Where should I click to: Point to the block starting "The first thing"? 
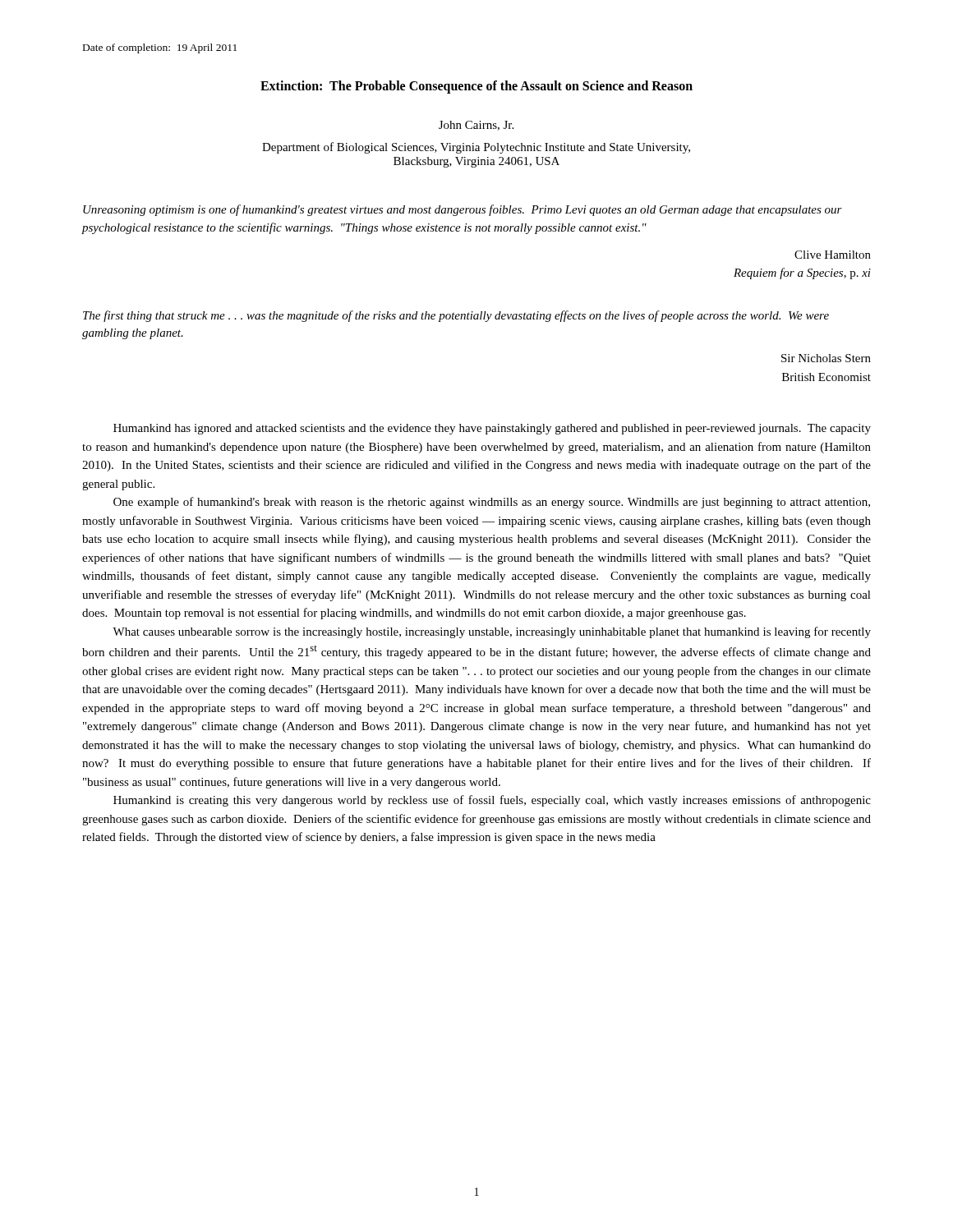coord(456,324)
